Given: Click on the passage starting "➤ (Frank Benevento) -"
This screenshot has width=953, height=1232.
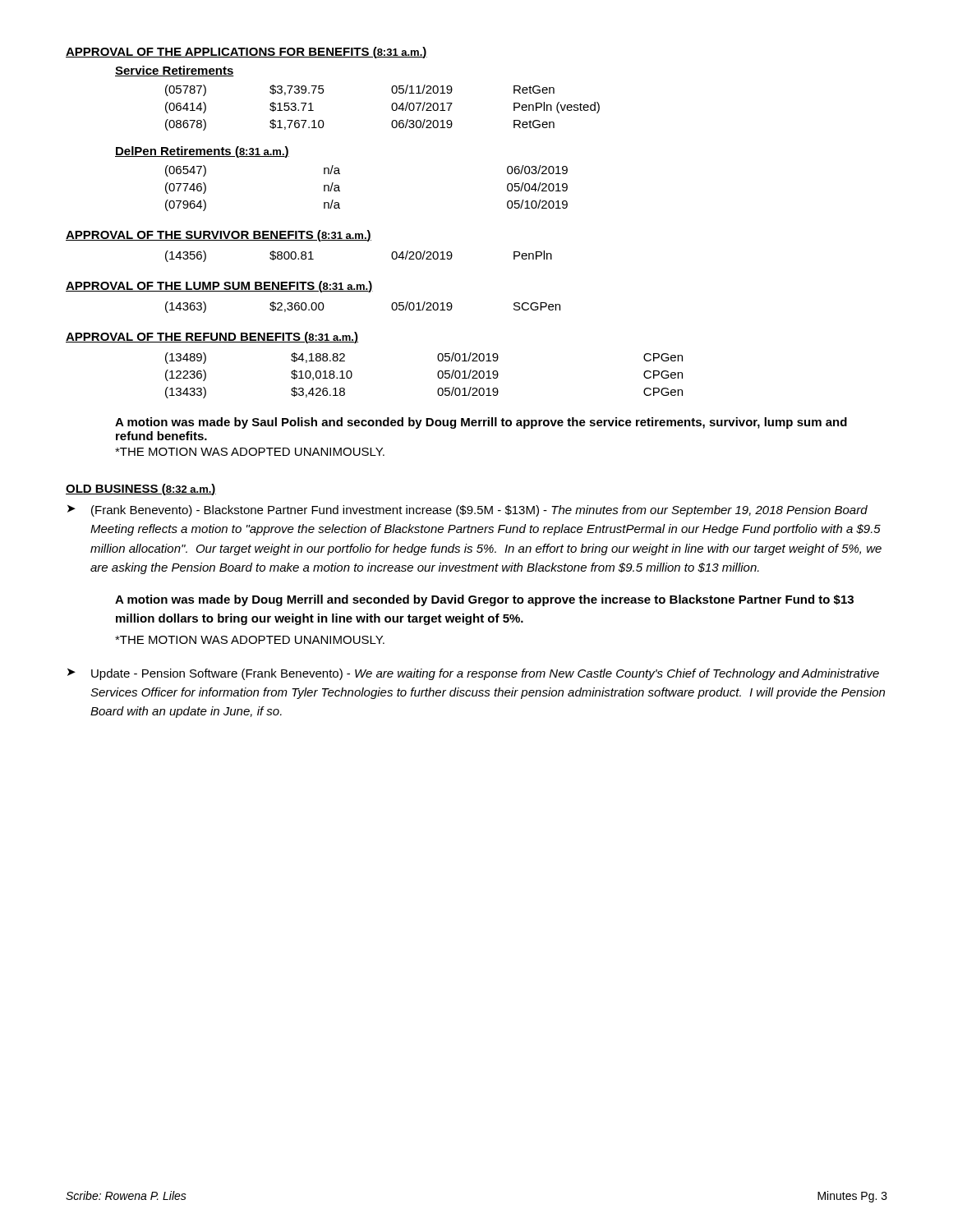Looking at the screenshot, I should [476, 576].
